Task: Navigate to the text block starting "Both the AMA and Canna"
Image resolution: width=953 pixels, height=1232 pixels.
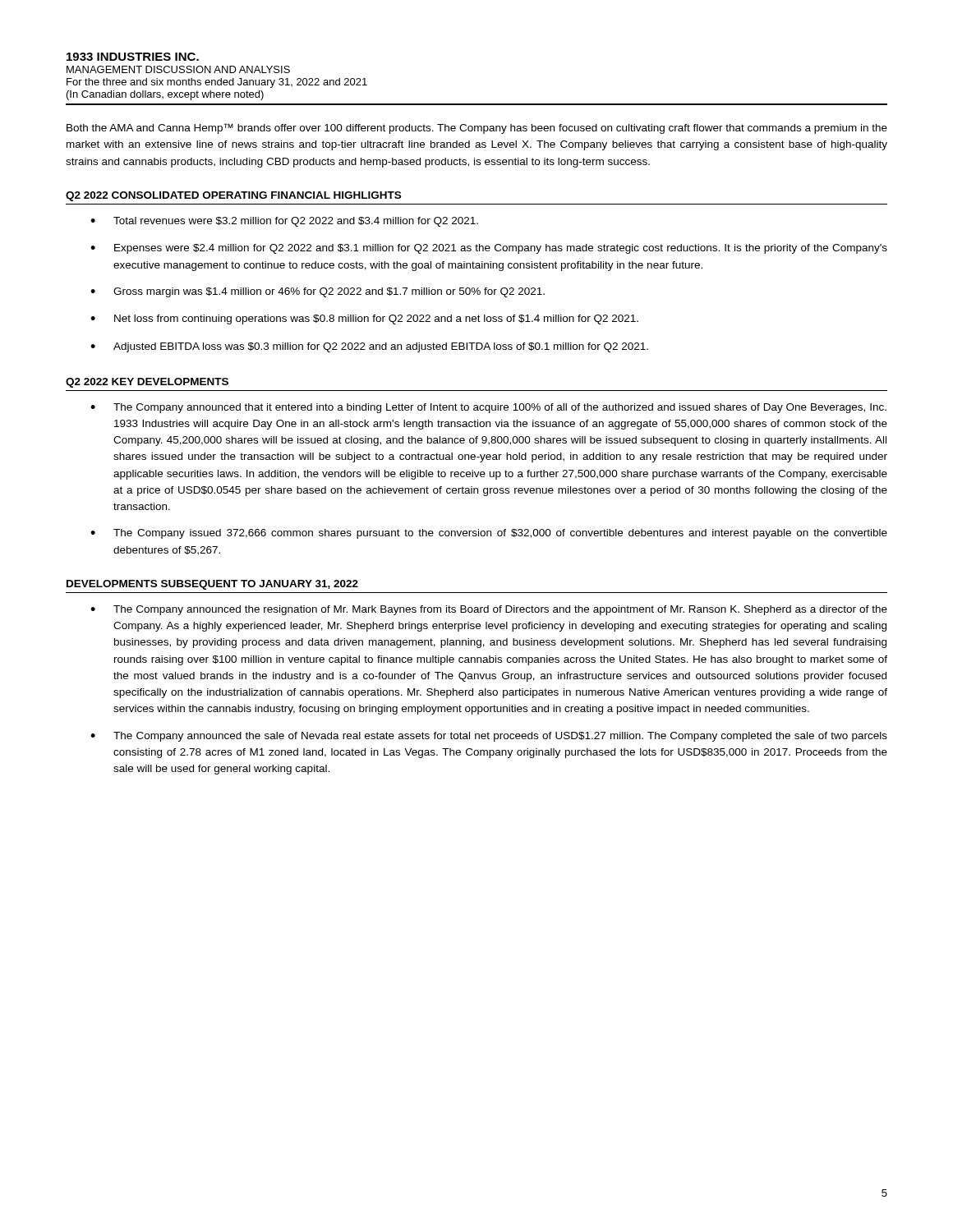Action: [x=476, y=144]
